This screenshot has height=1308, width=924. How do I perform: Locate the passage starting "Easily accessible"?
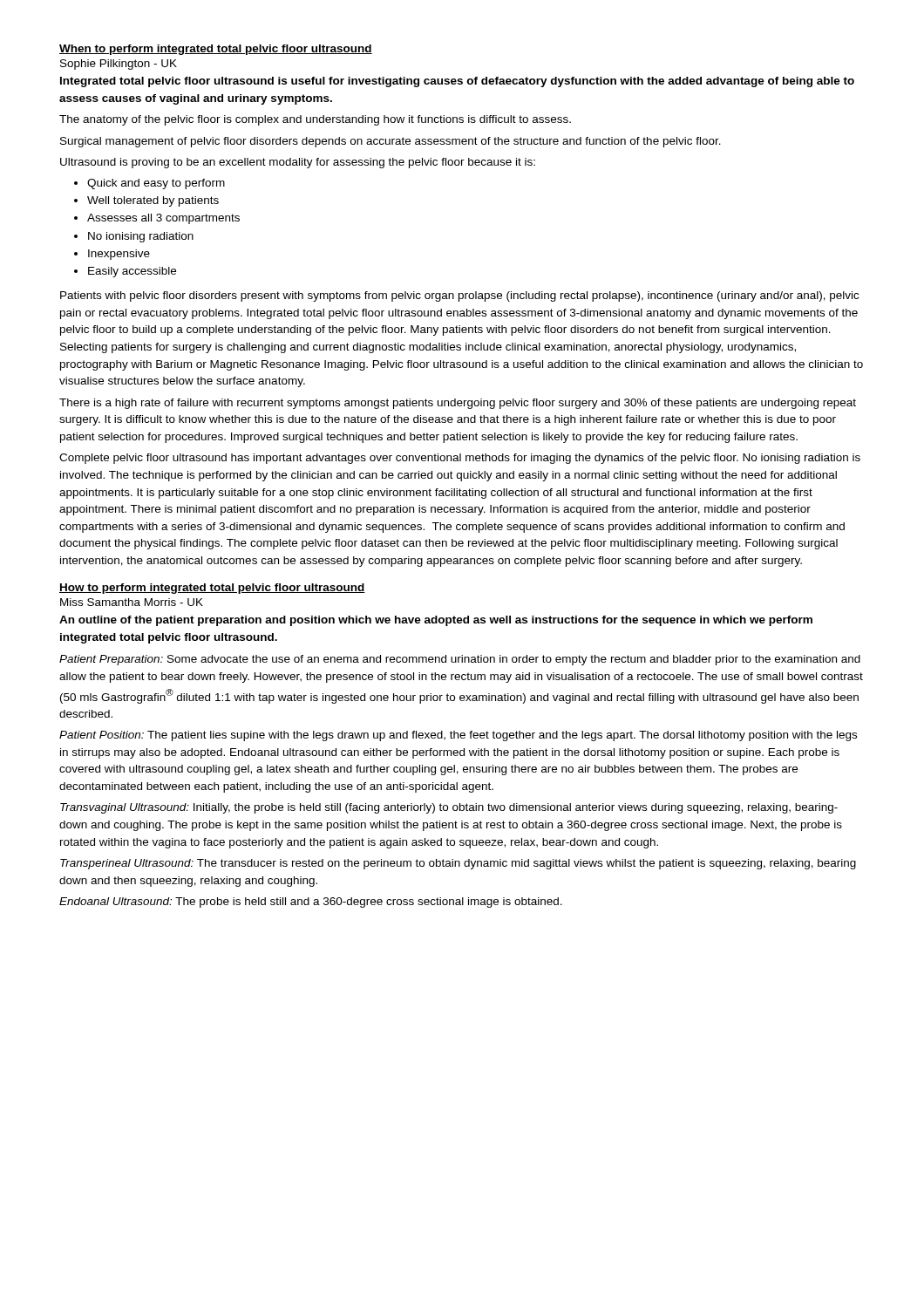132,271
